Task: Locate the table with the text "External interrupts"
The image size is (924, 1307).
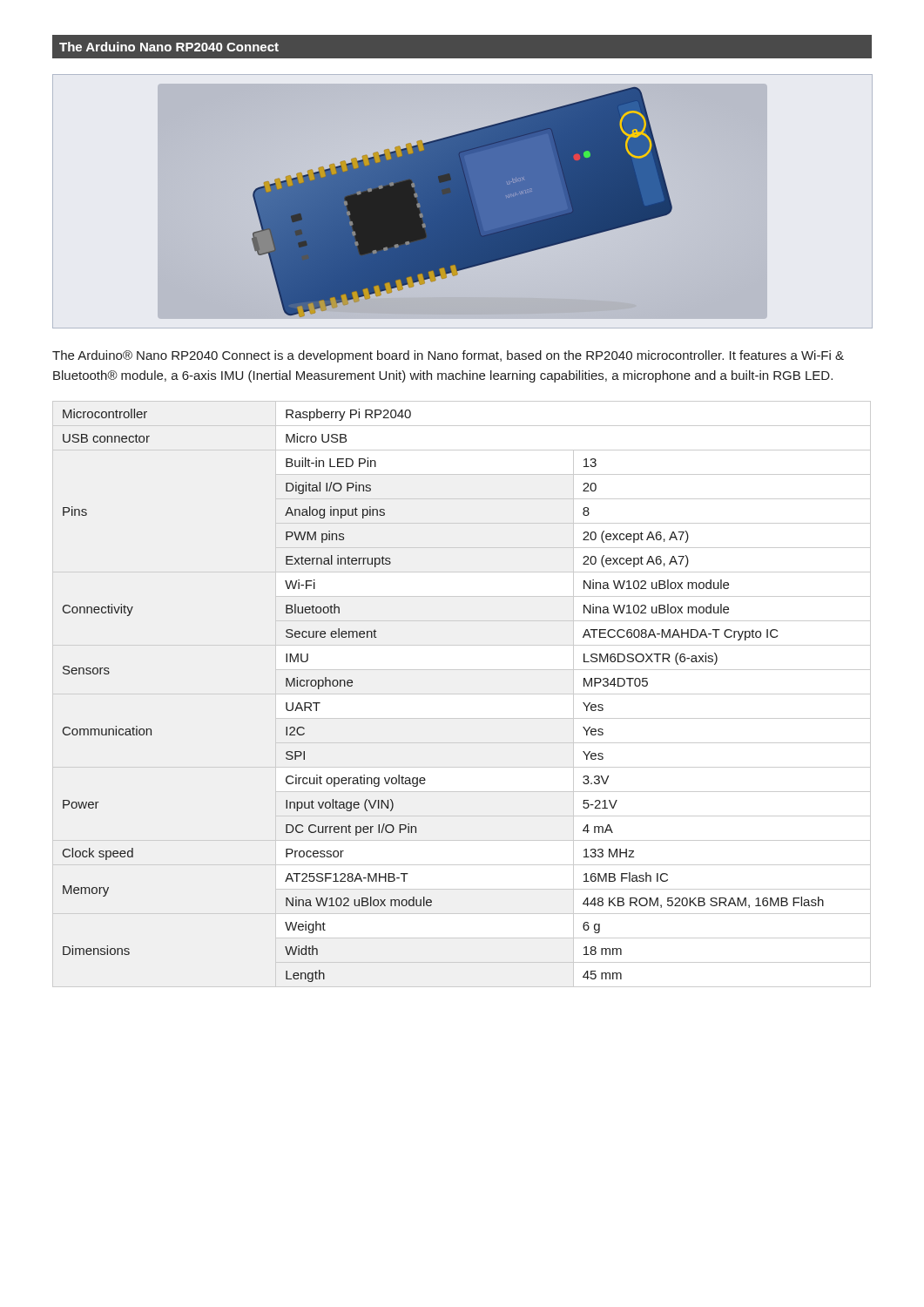Action: coord(462,694)
